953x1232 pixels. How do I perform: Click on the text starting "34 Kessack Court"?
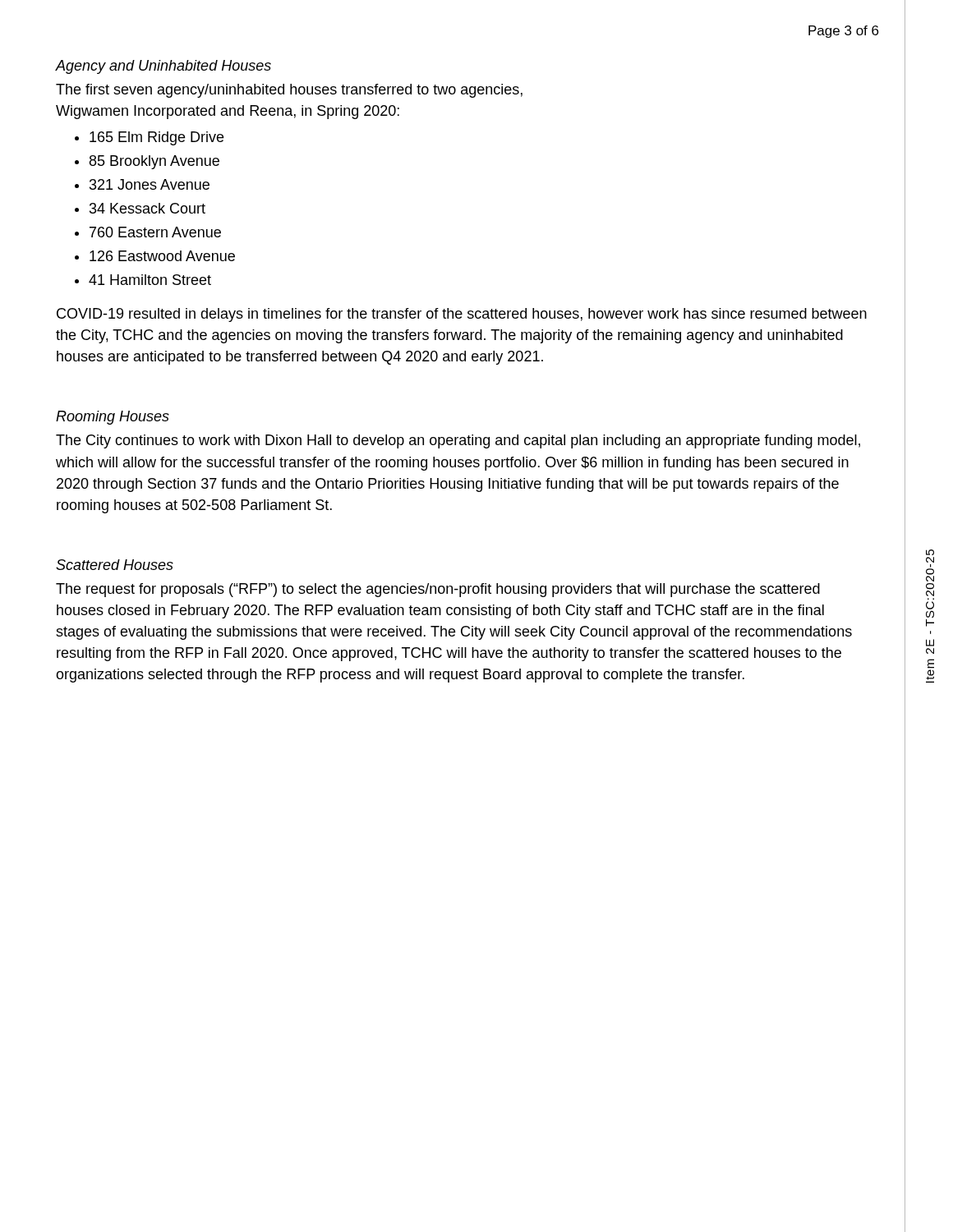(x=147, y=209)
